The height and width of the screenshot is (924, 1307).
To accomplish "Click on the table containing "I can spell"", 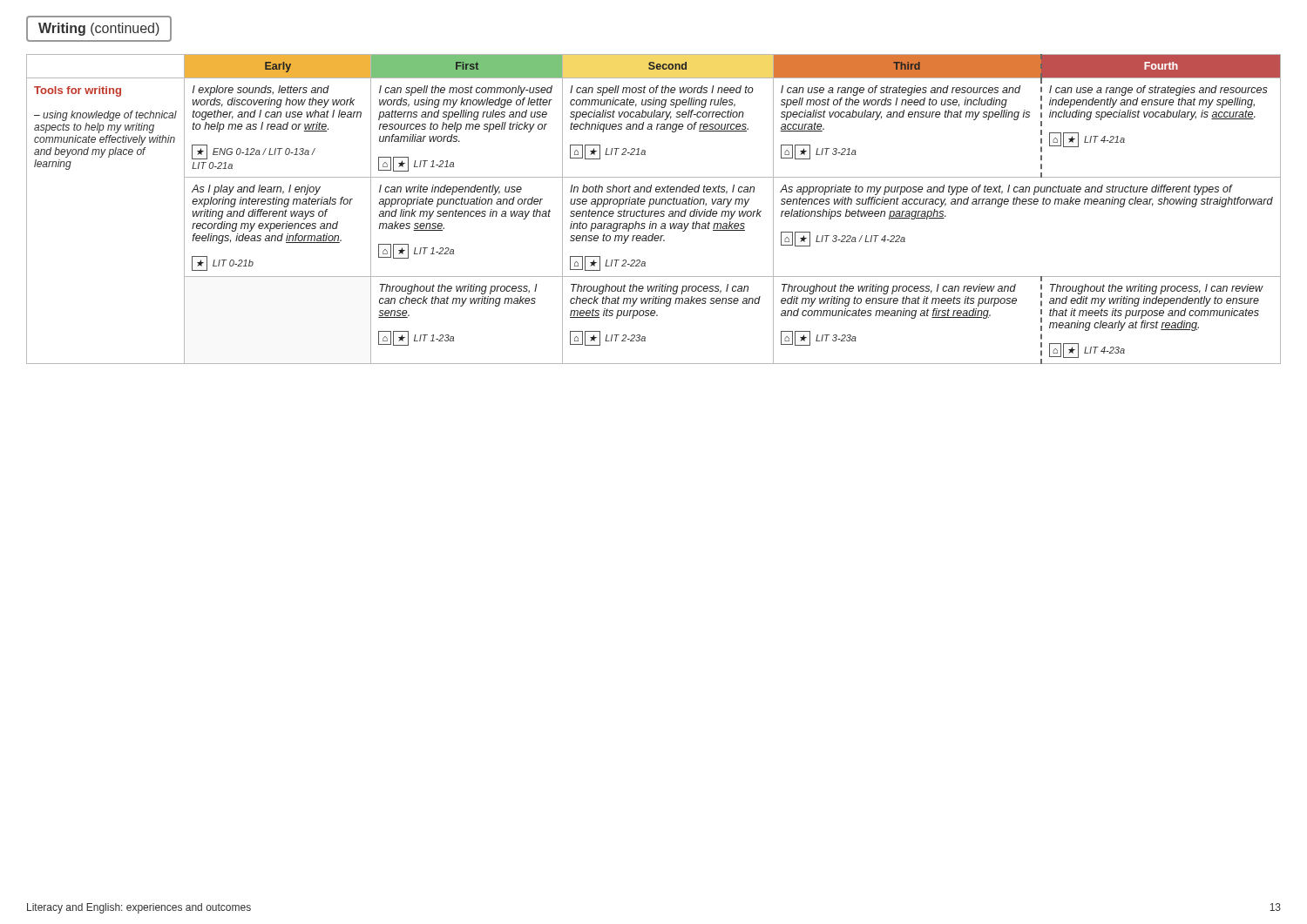I will 654,209.
